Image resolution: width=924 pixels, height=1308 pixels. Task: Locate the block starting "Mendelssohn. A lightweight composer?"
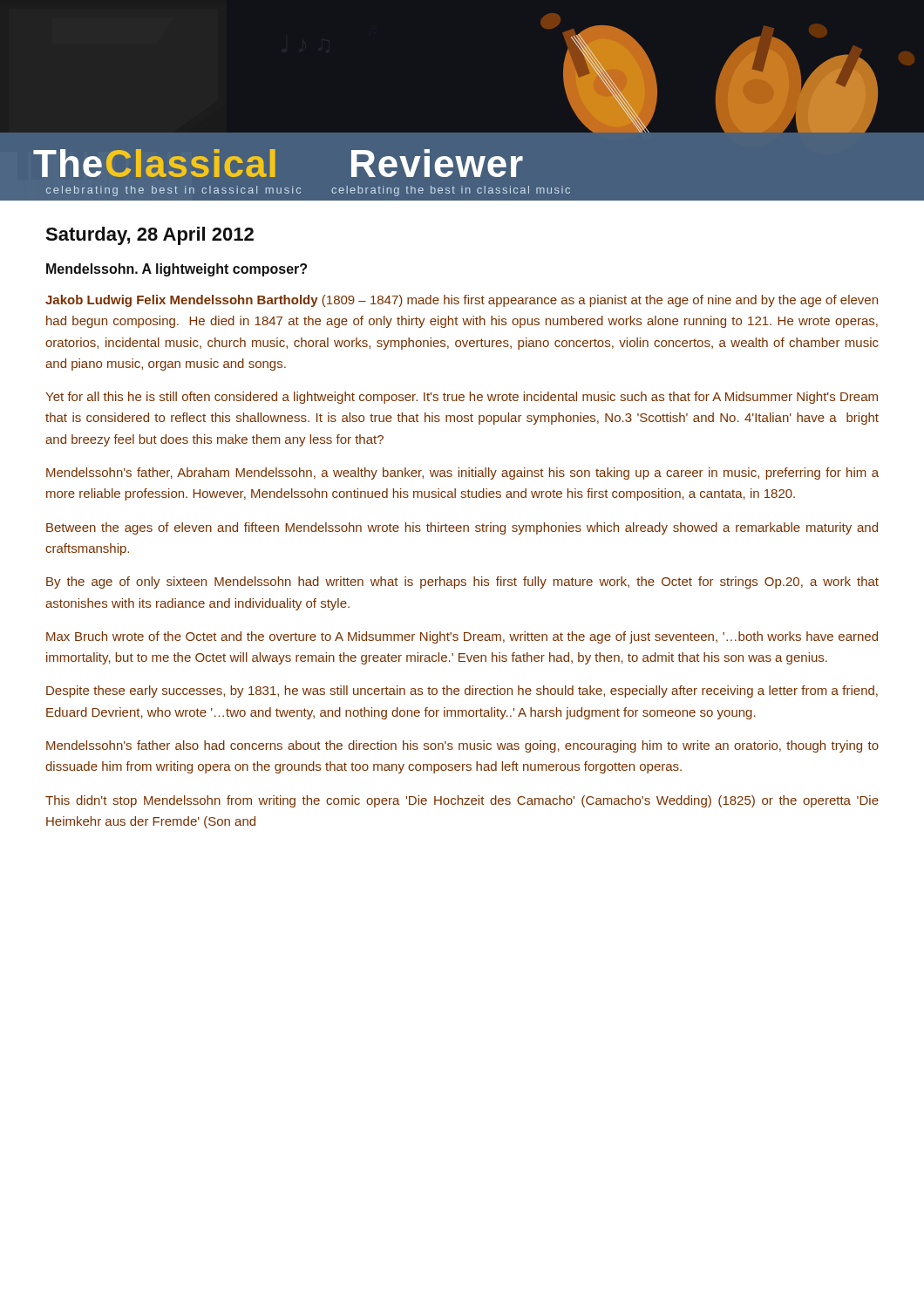tap(177, 269)
